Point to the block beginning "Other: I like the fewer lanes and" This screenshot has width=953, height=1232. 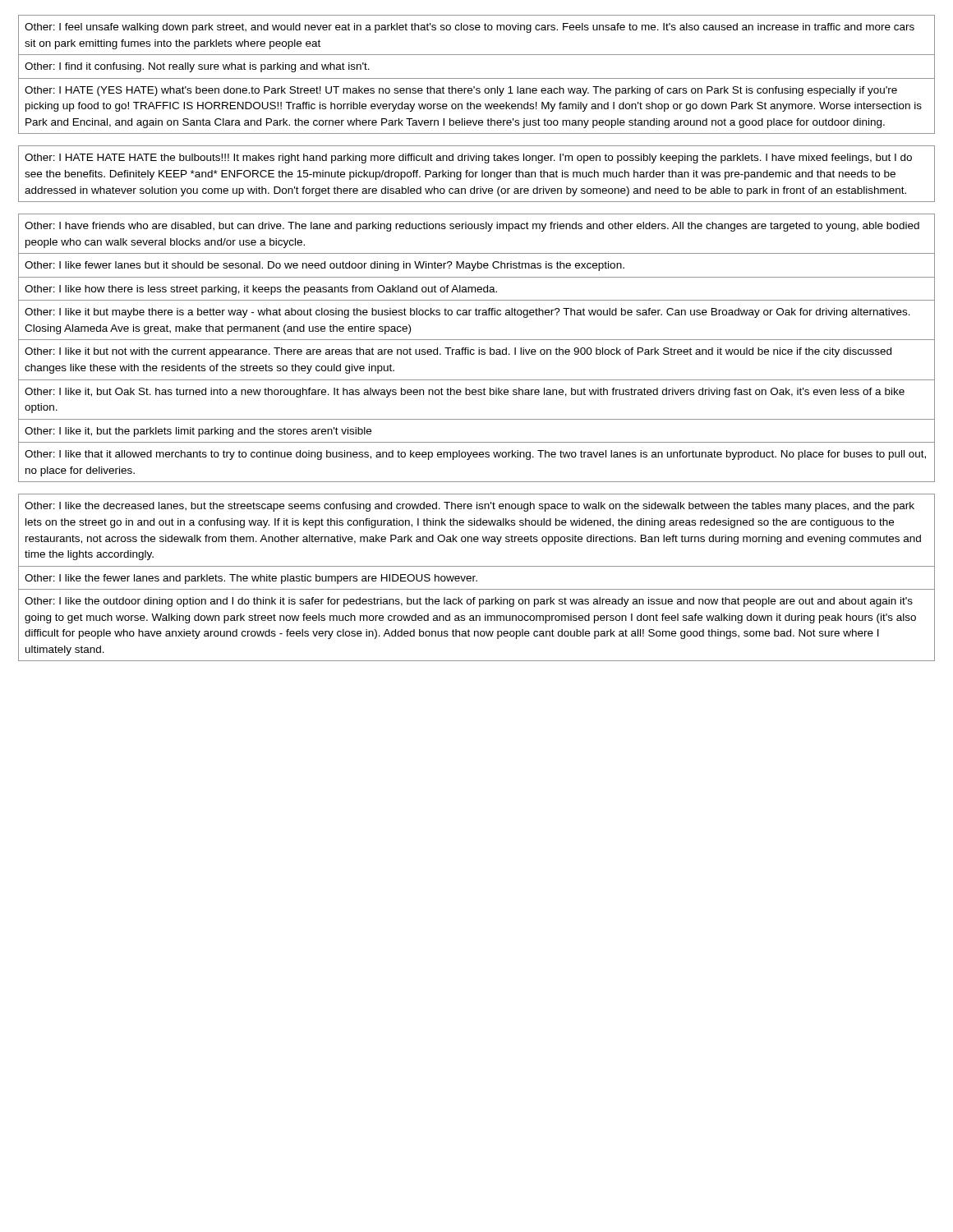point(251,578)
